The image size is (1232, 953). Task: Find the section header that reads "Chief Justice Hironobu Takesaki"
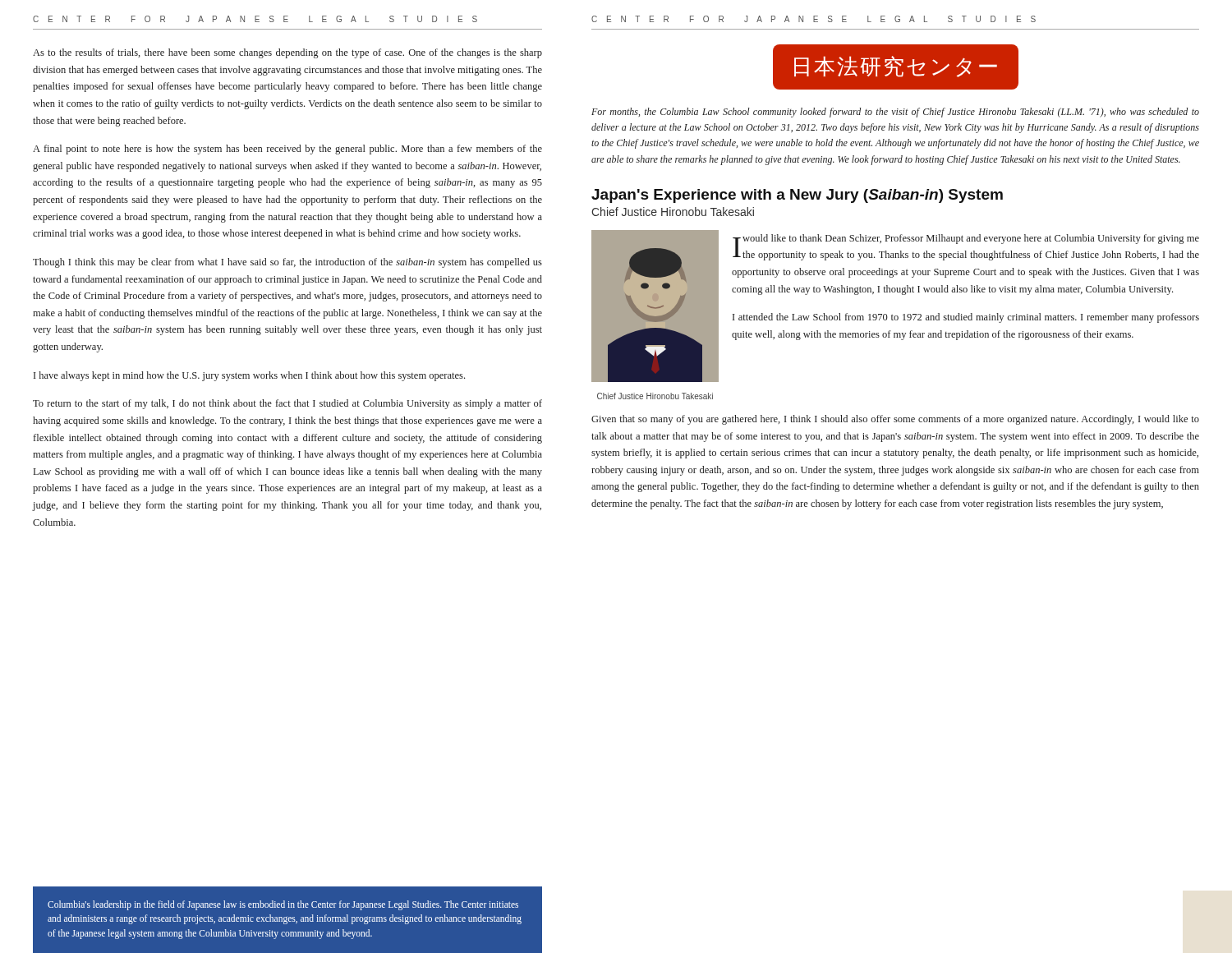(673, 212)
